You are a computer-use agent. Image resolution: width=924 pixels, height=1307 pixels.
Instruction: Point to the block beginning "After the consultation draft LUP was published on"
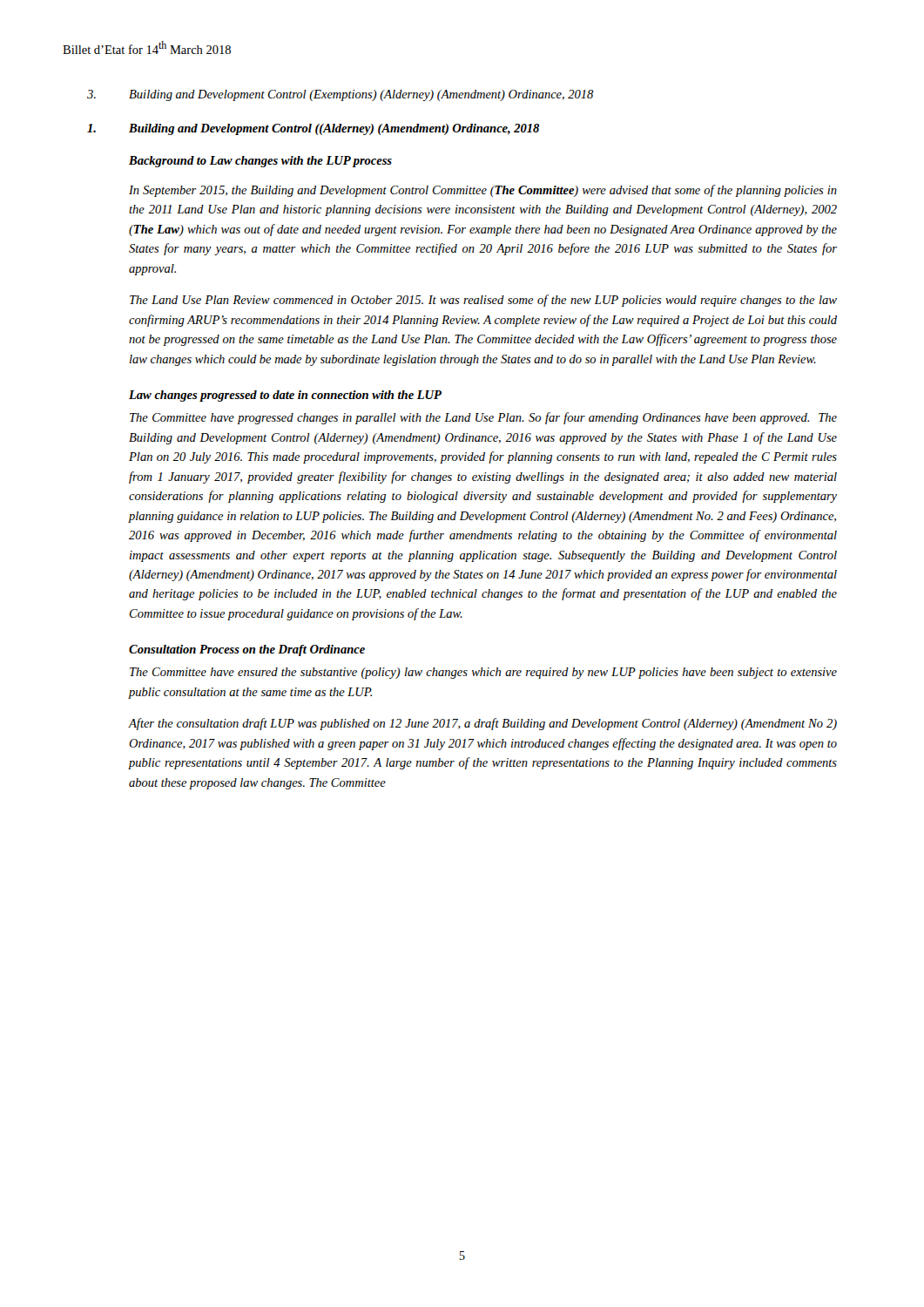483,753
